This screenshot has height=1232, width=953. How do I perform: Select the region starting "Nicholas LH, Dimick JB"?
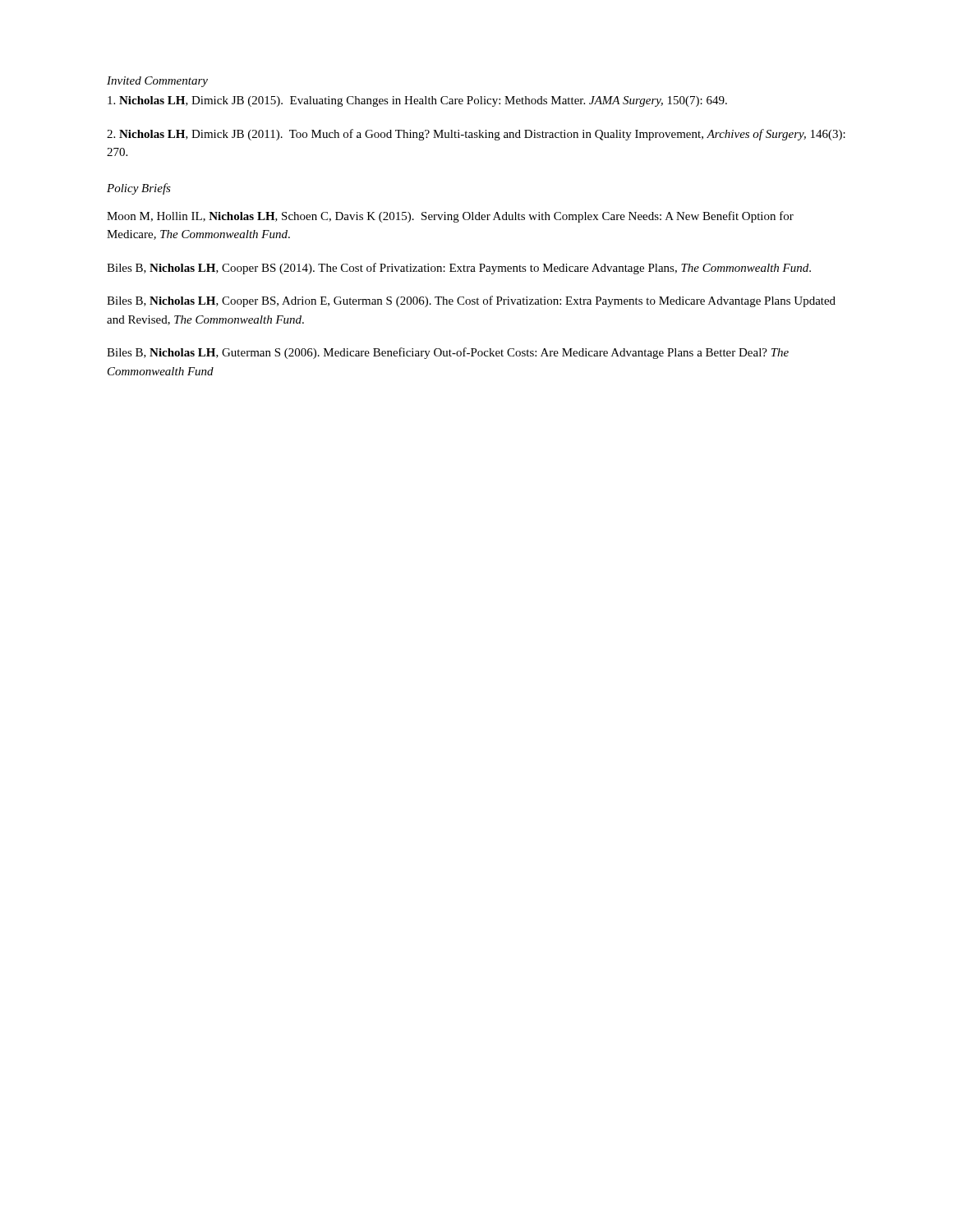tap(417, 100)
